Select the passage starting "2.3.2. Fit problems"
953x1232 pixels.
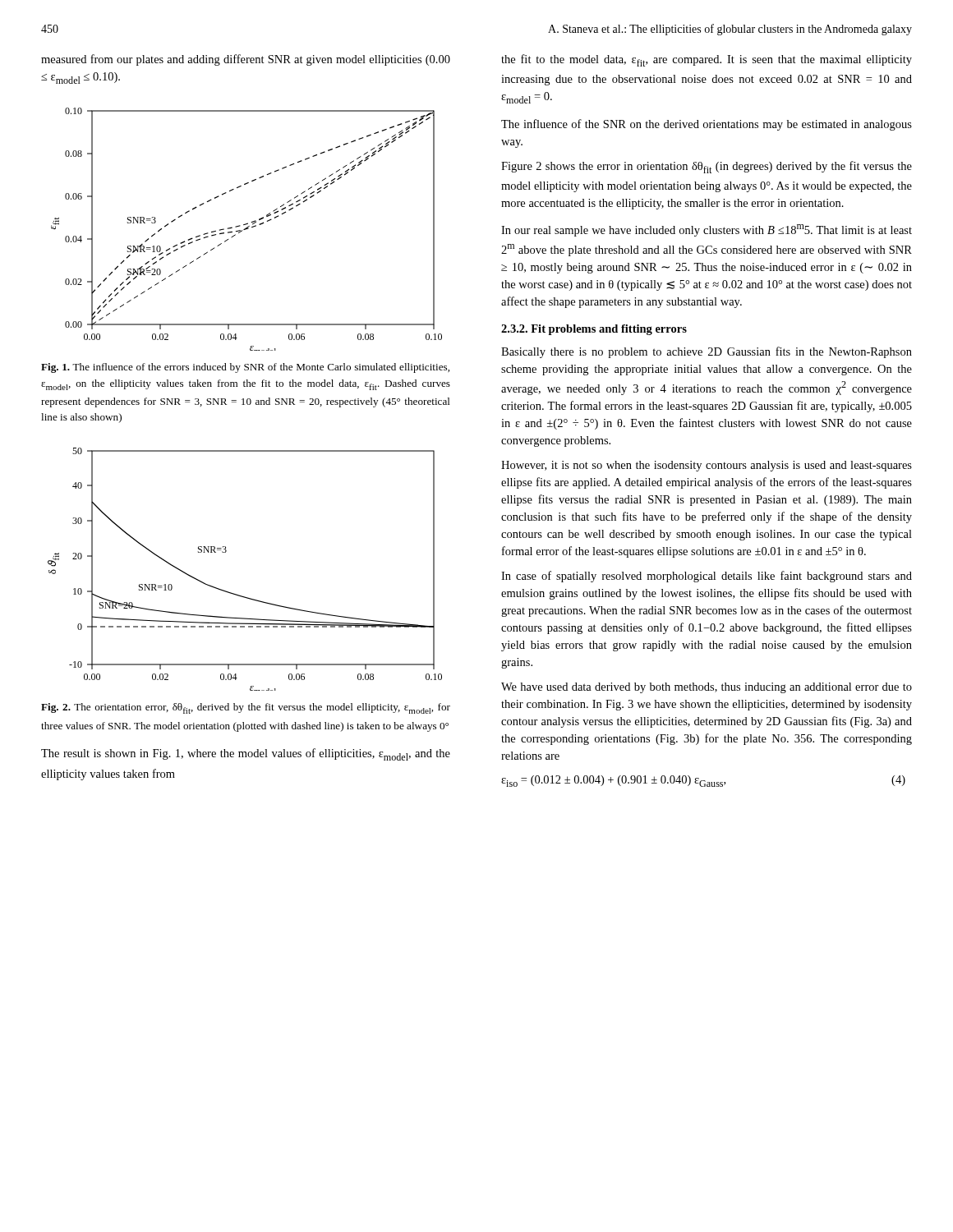594,329
